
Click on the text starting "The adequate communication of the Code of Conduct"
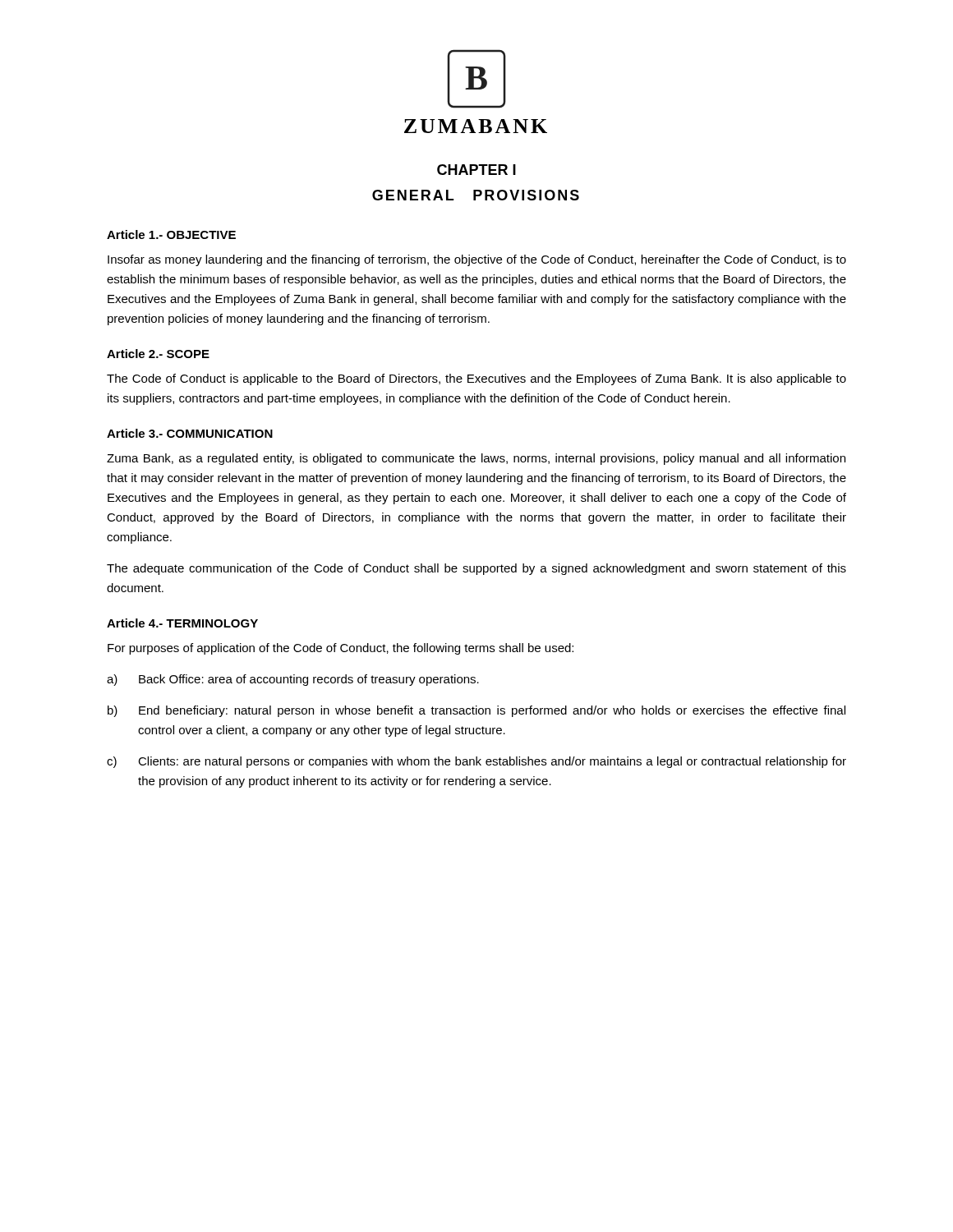(476, 578)
